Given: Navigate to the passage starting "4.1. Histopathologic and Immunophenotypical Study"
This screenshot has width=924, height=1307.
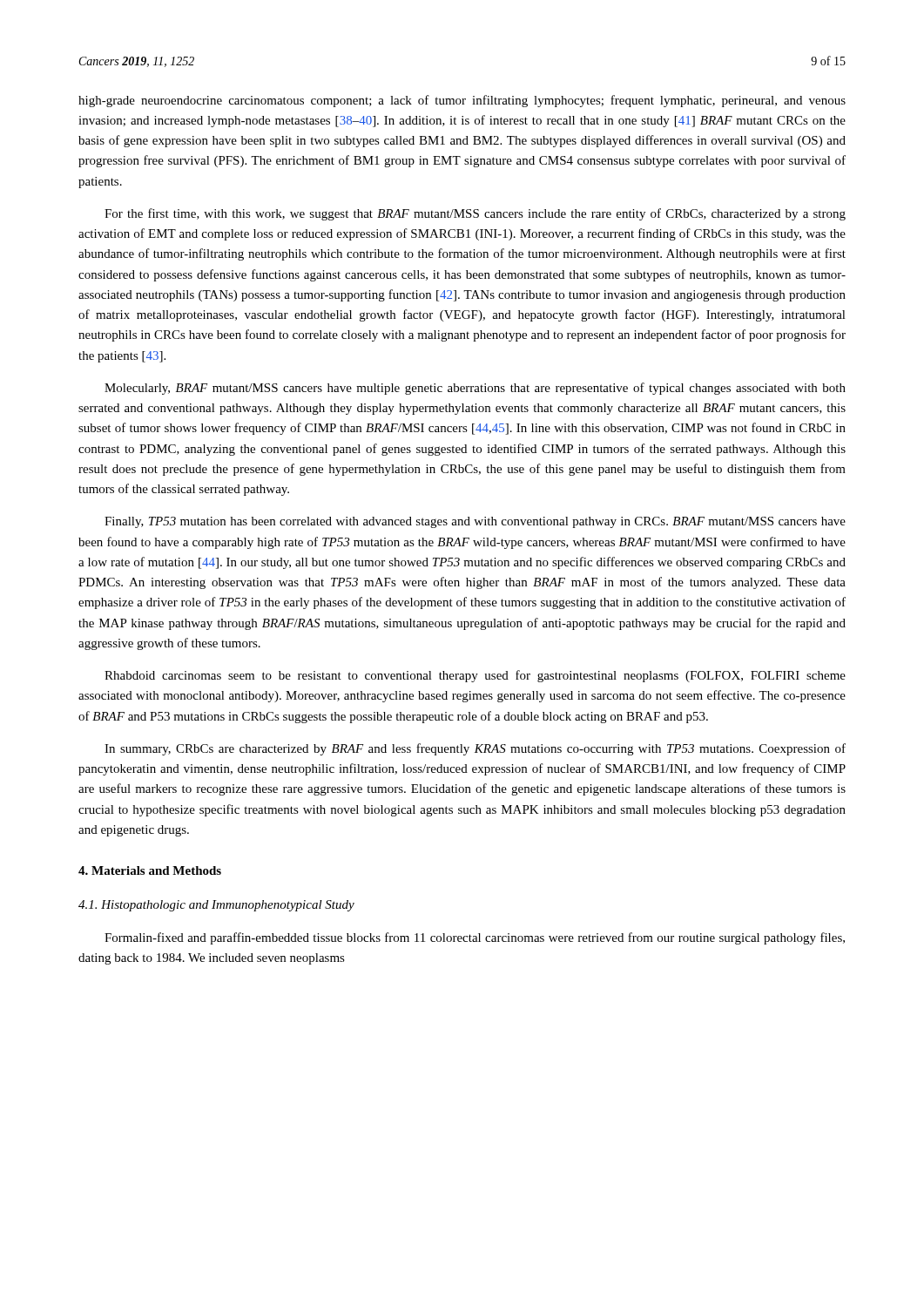Looking at the screenshot, I should click(x=216, y=905).
